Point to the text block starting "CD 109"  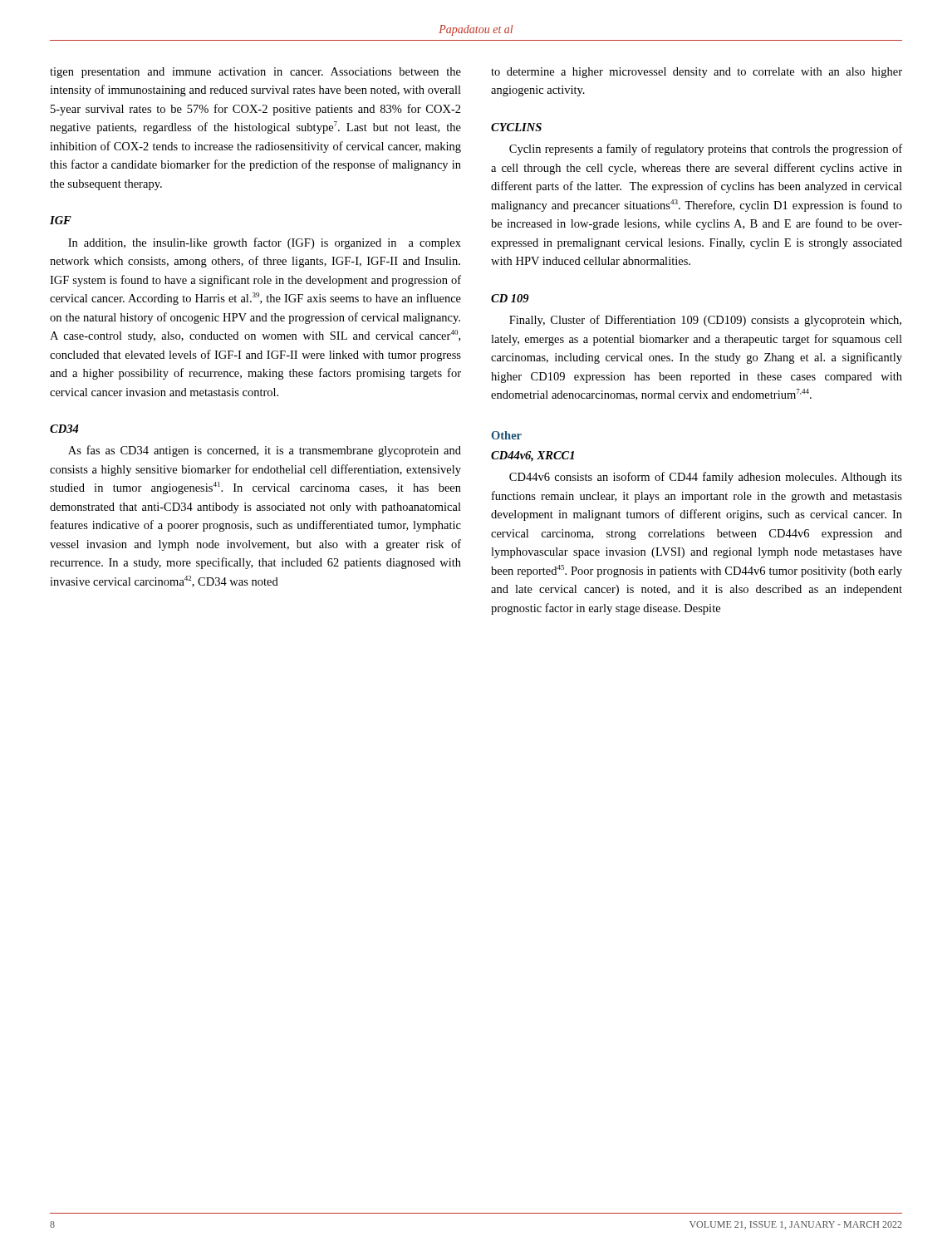pyautogui.click(x=510, y=298)
